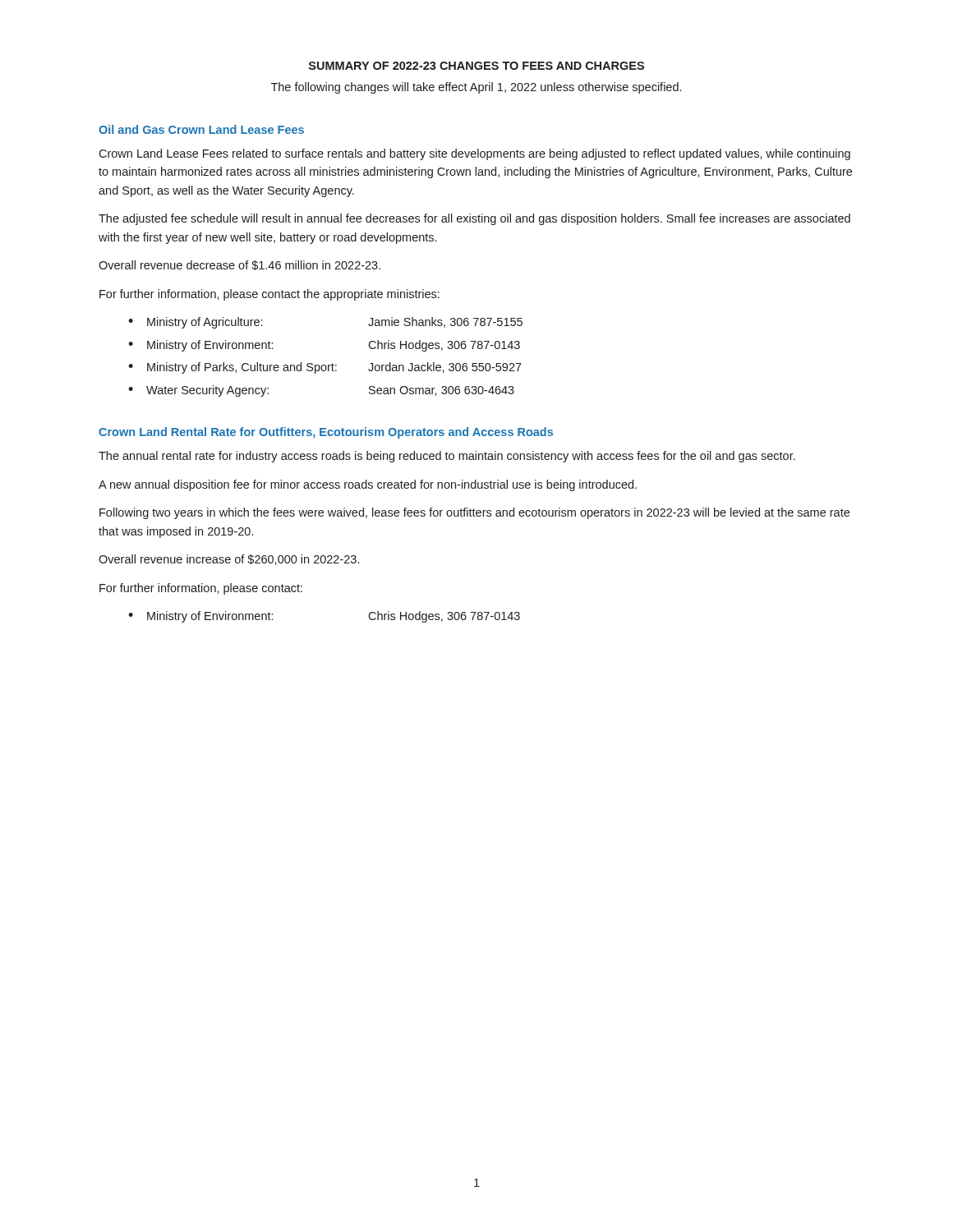Locate the list item that reads "• Water Security"
The width and height of the screenshot is (953, 1232).
coord(203,391)
